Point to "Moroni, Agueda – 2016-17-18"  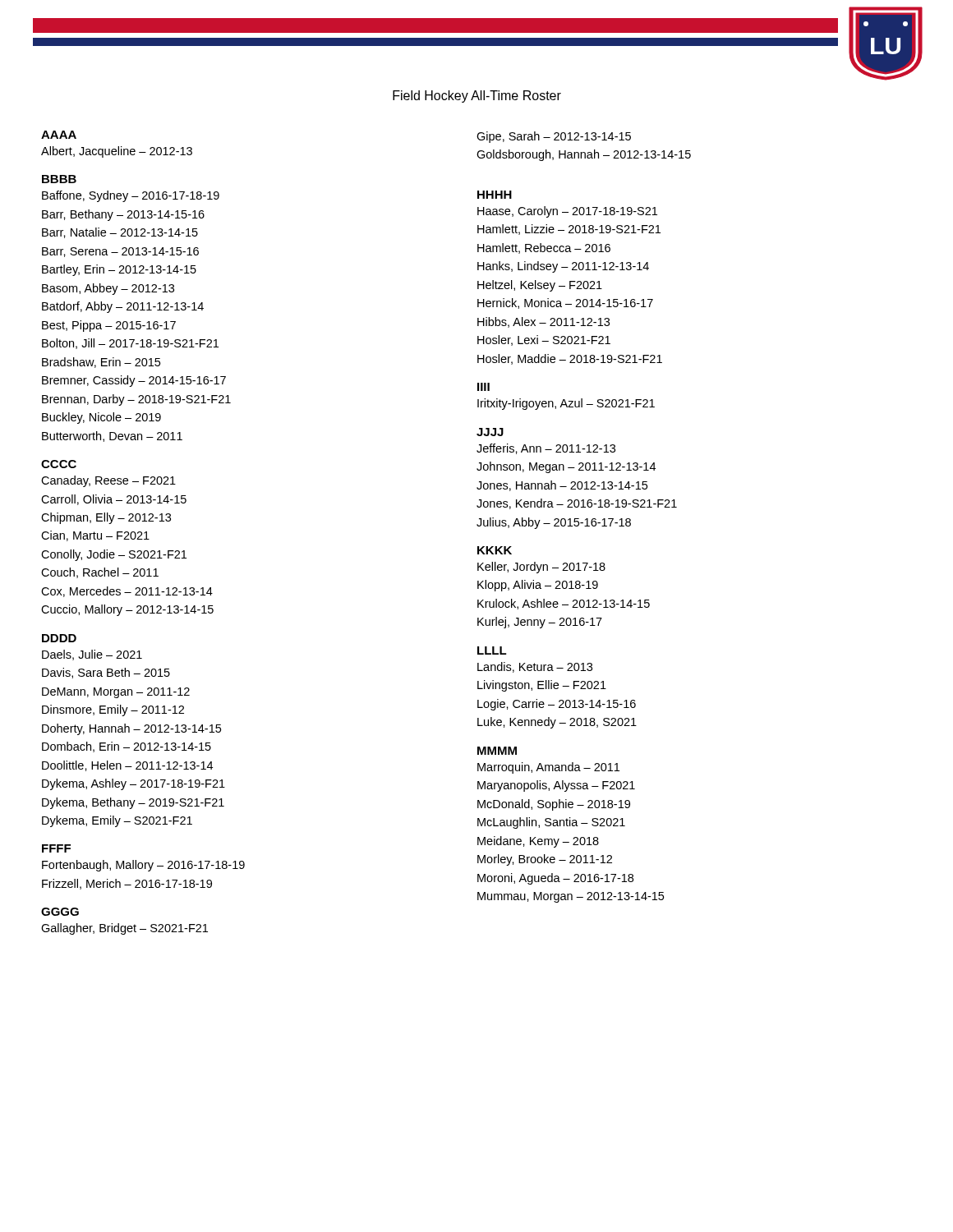pos(555,878)
